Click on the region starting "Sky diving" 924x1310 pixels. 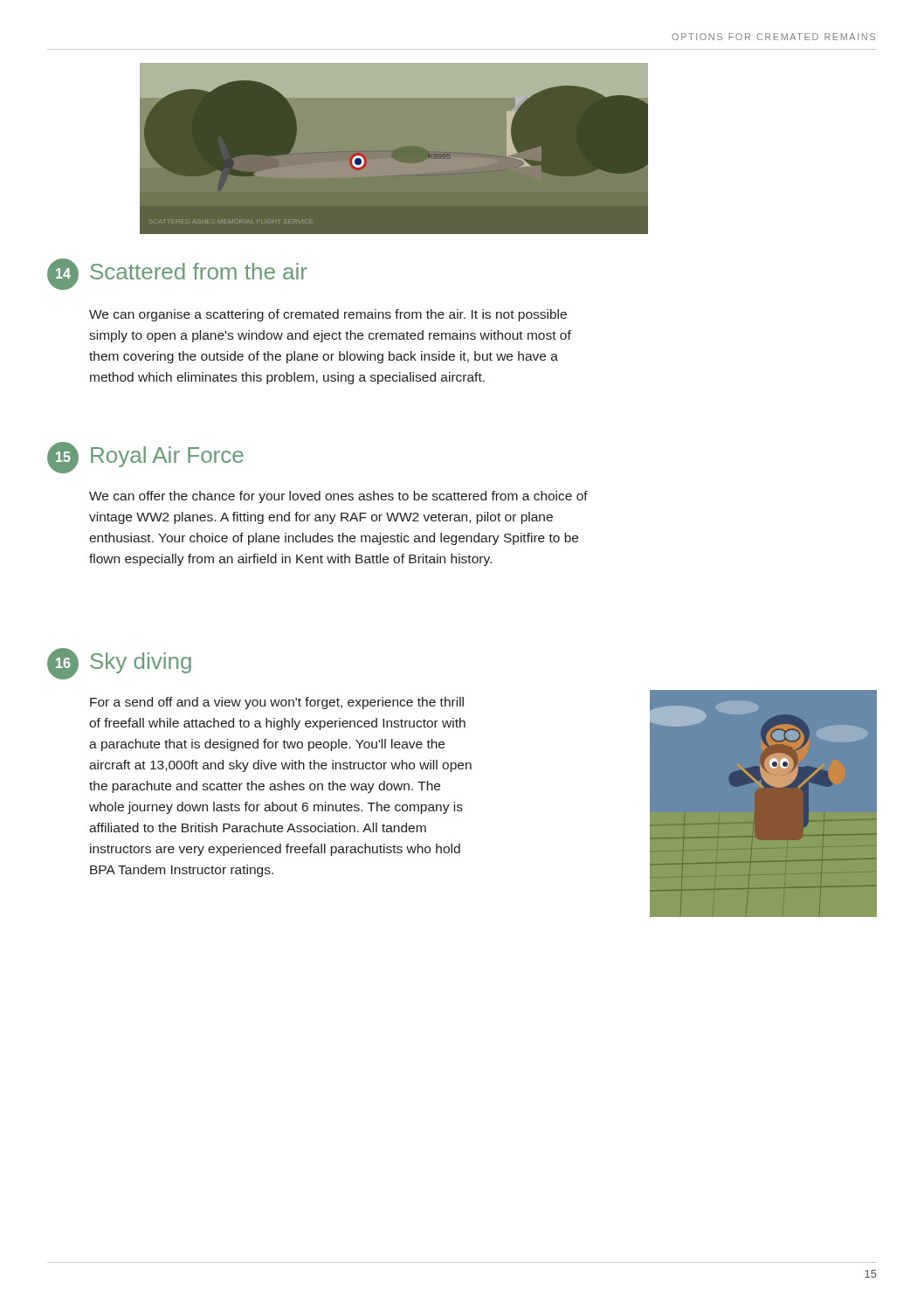click(x=141, y=661)
